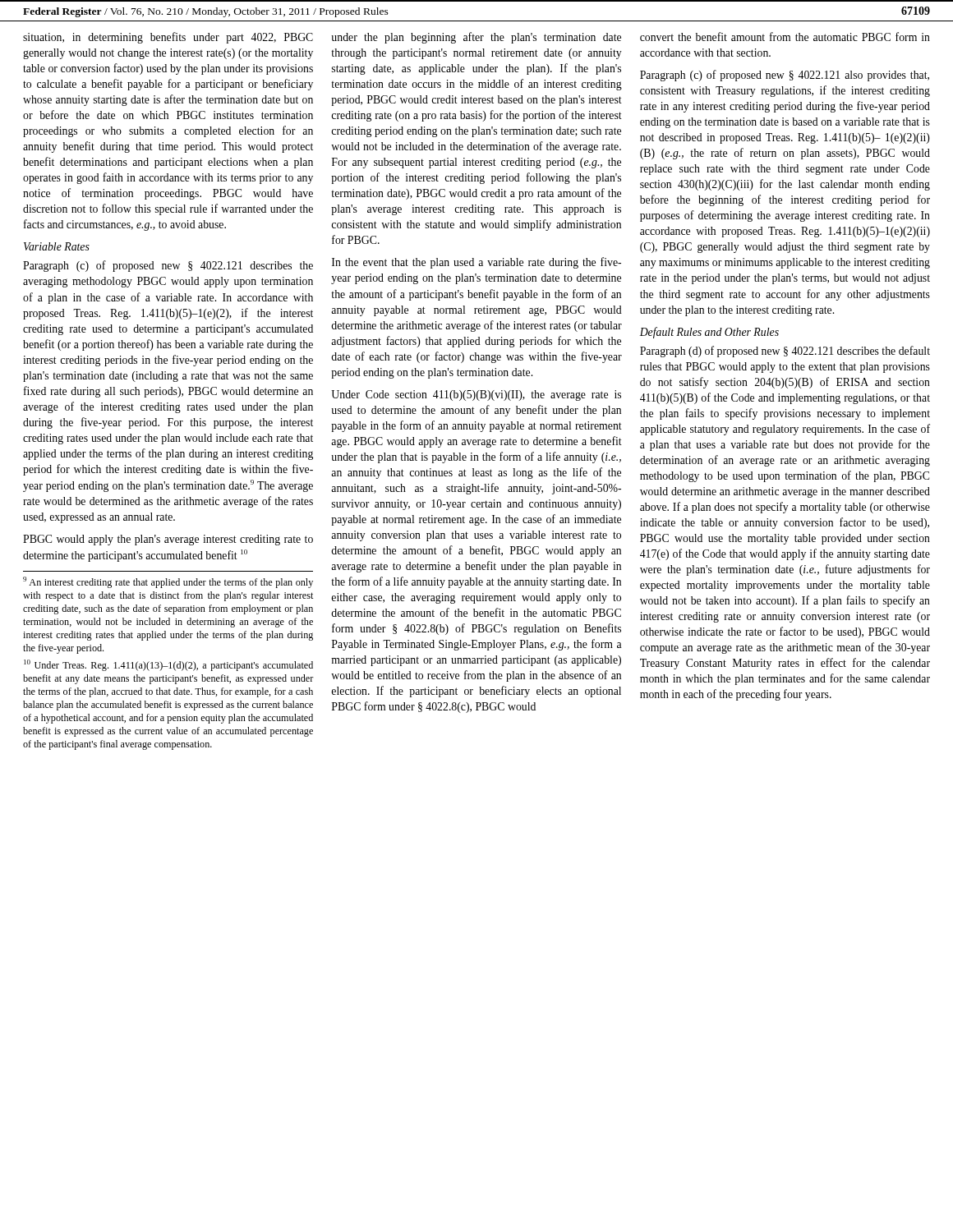Screen dimensions: 1232x953
Task: Locate the text block with the text "under the plan beginning after the plan's"
Action: 476,372
